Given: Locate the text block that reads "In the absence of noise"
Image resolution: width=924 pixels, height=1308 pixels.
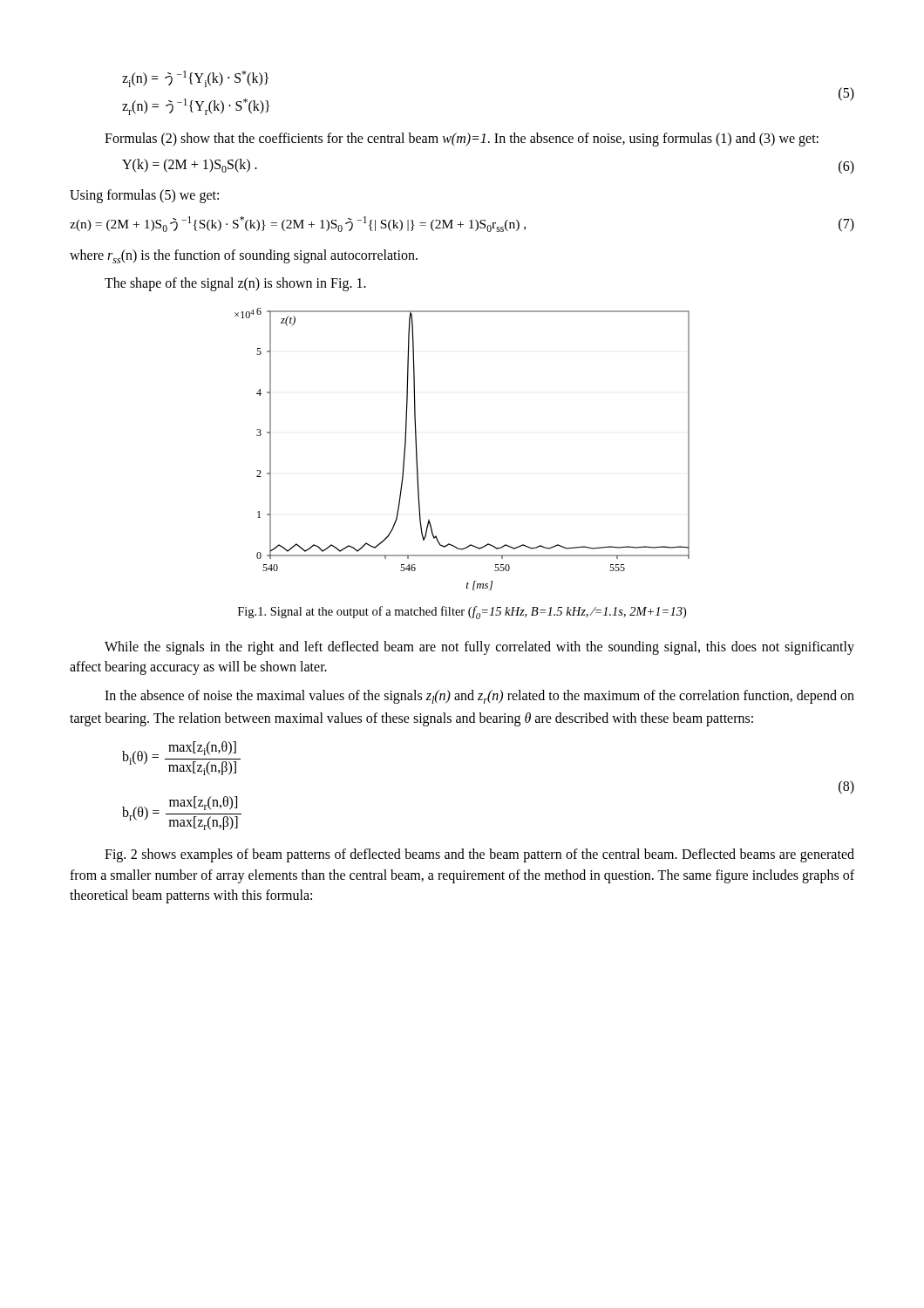Looking at the screenshot, I should (462, 707).
